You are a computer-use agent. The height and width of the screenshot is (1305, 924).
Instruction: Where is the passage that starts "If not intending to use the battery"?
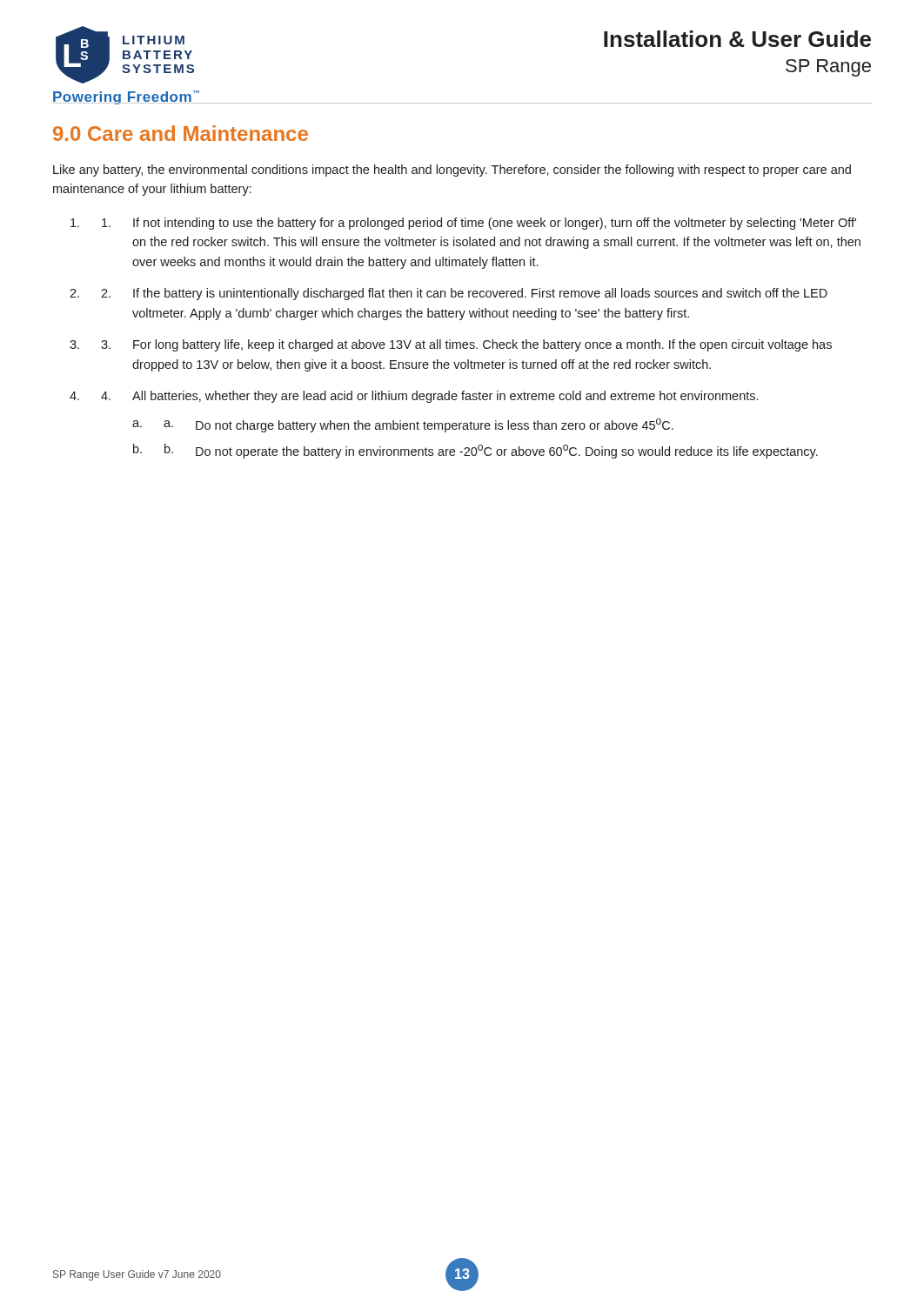[x=486, y=242]
